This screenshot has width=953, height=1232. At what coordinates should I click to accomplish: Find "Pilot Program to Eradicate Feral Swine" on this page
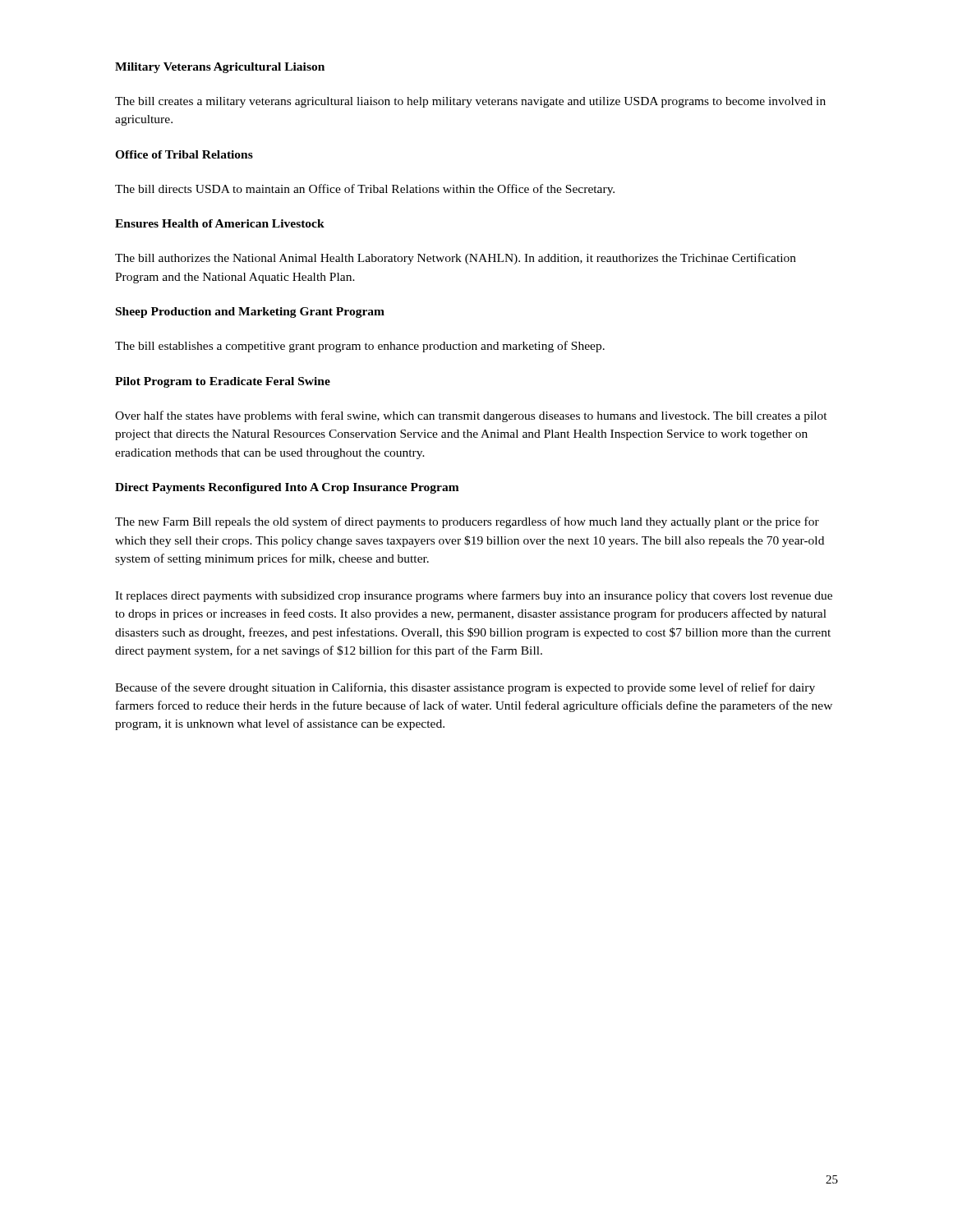click(x=223, y=382)
